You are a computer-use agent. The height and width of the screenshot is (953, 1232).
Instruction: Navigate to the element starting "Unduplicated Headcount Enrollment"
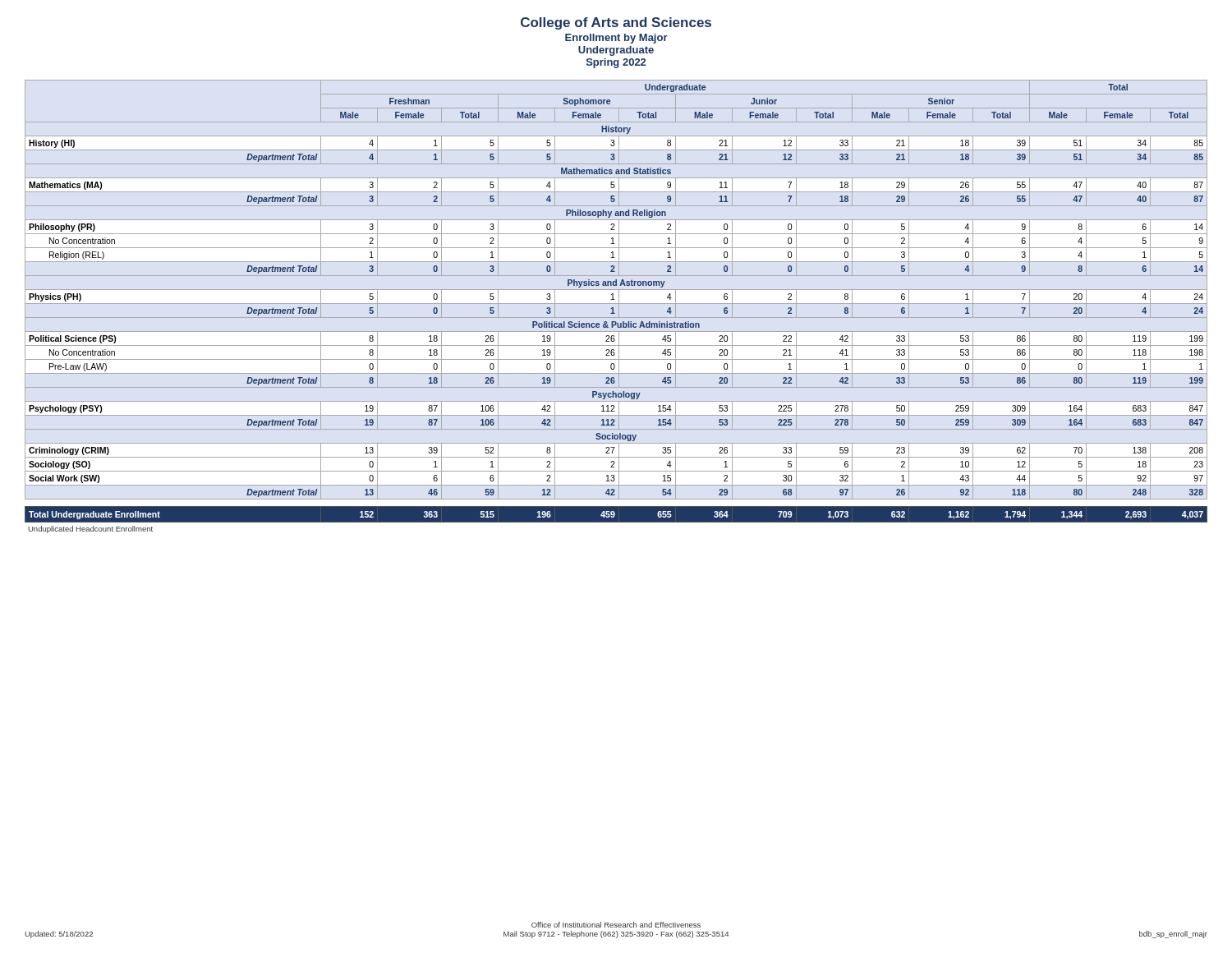click(90, 529)
